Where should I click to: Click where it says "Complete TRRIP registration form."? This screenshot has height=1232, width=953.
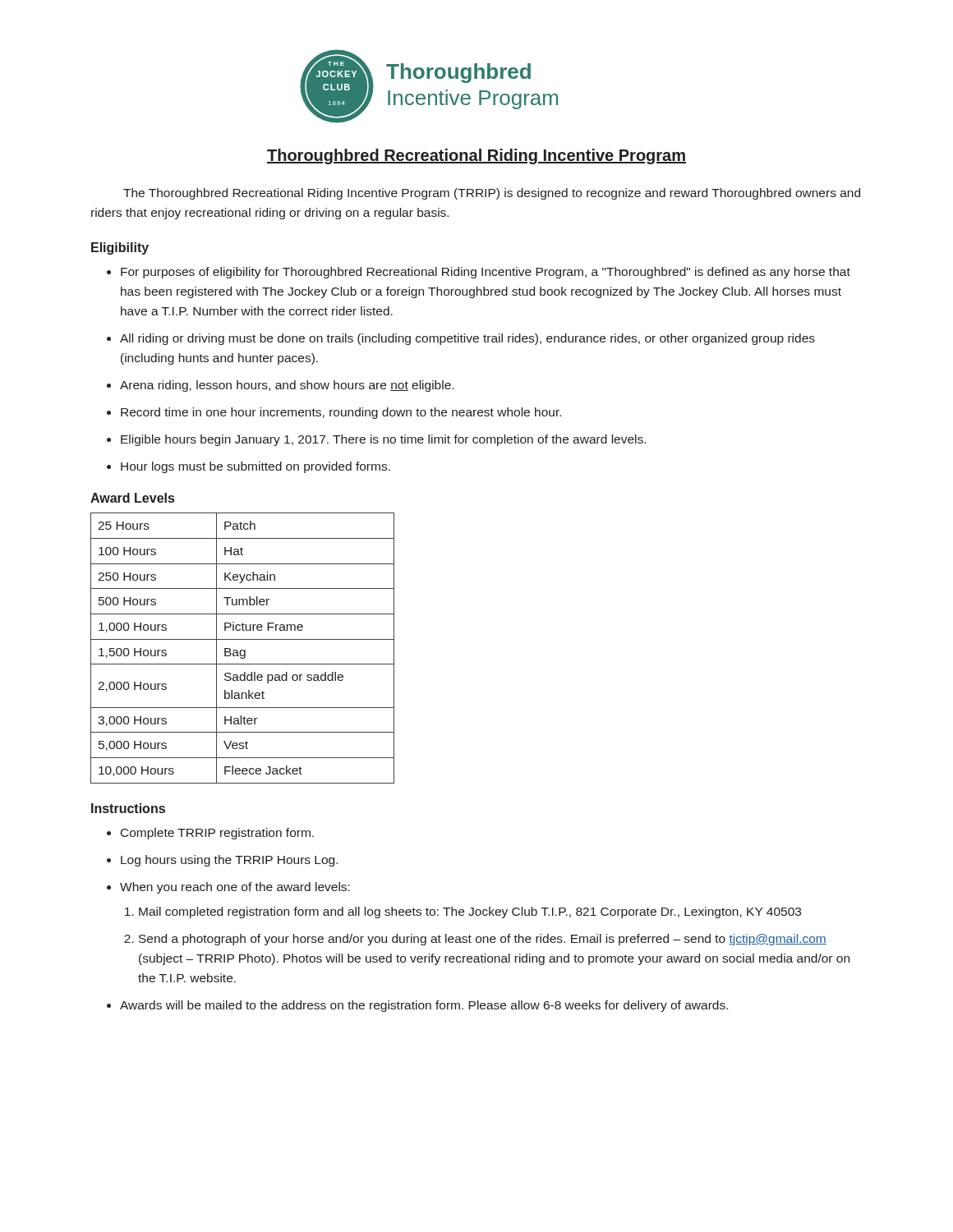[217, 832]
